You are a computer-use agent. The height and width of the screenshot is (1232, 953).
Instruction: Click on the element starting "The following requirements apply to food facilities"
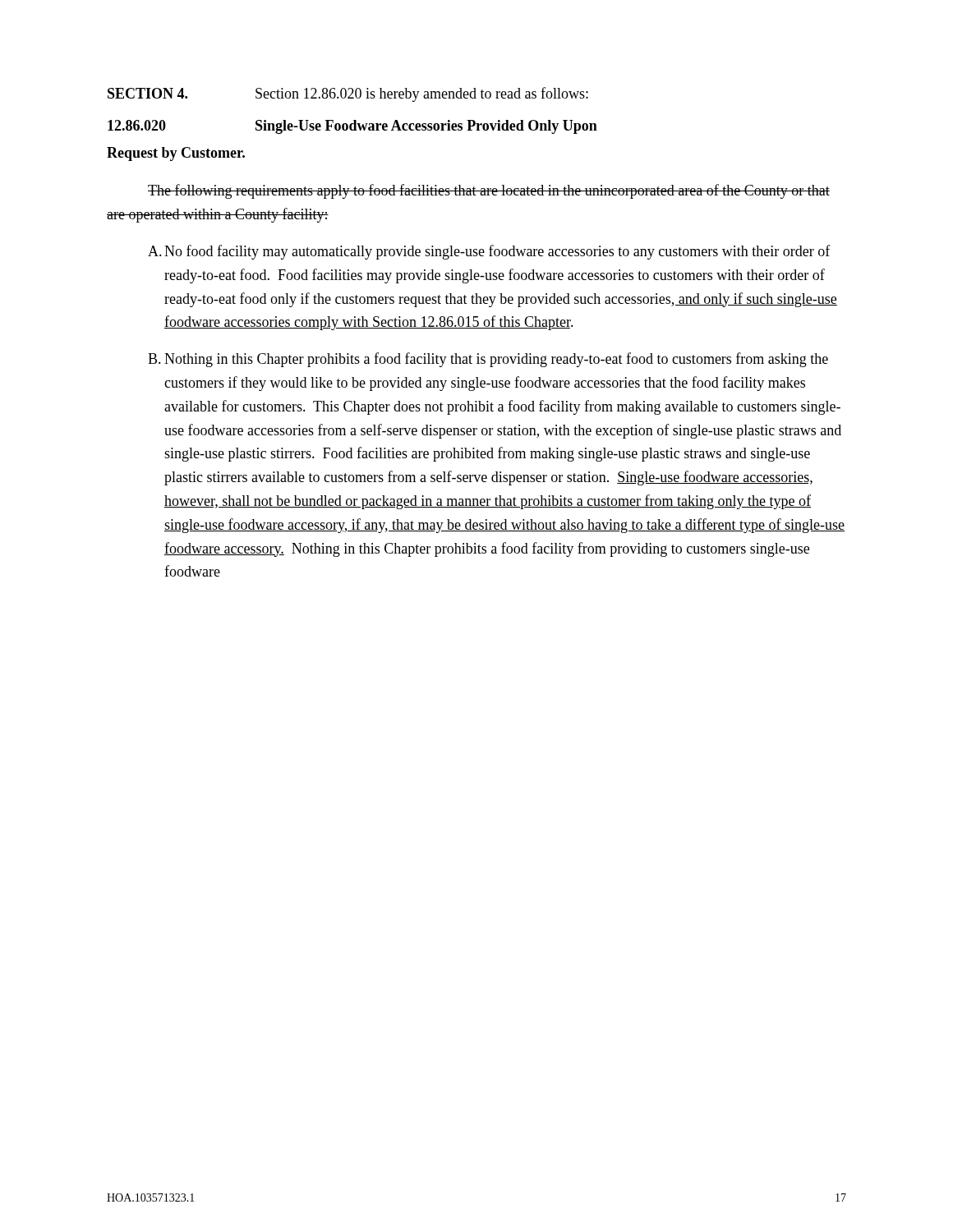pyautogui.click(x=468, y=203)
